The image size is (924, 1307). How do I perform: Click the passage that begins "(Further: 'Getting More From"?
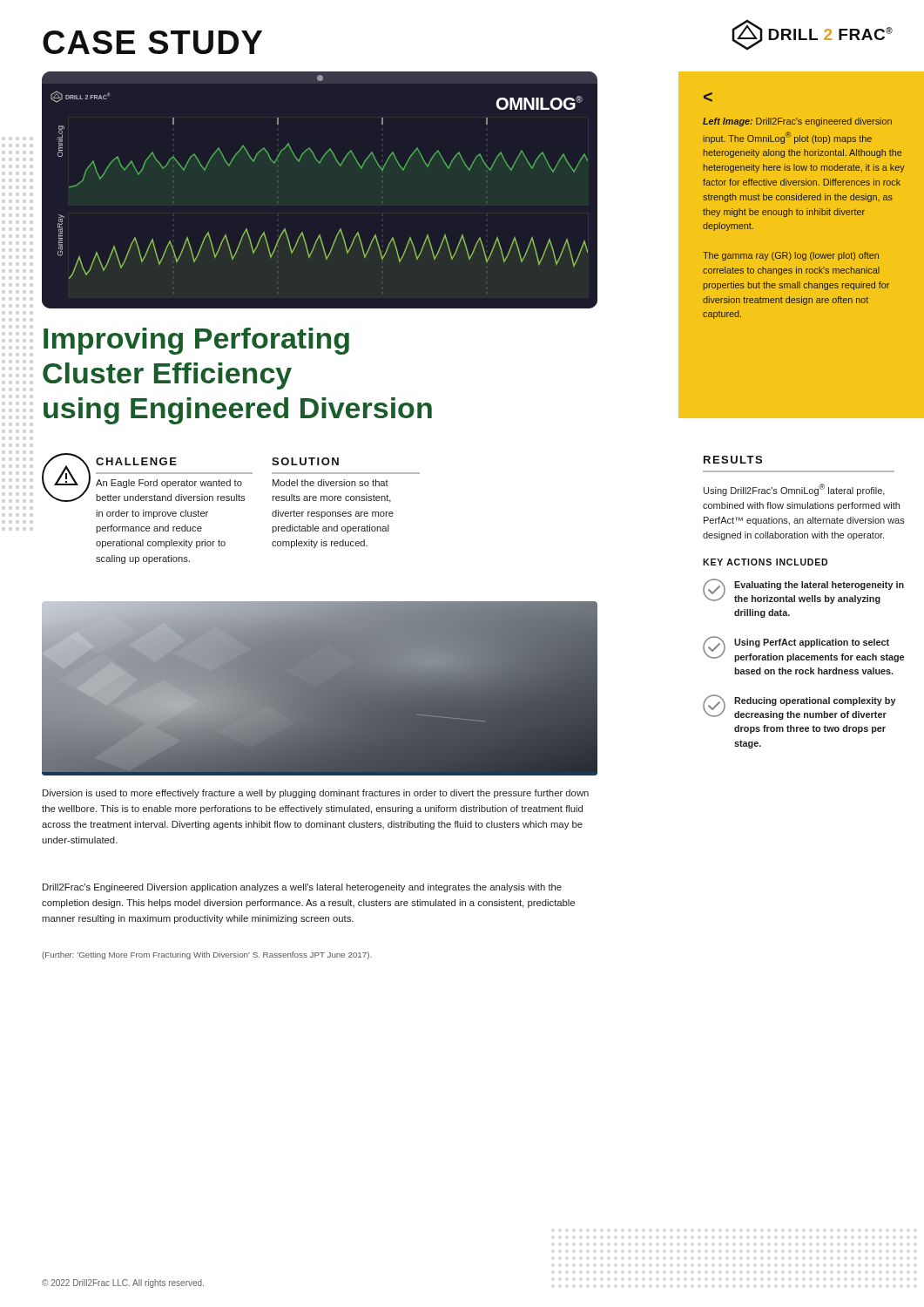(207, 955)
